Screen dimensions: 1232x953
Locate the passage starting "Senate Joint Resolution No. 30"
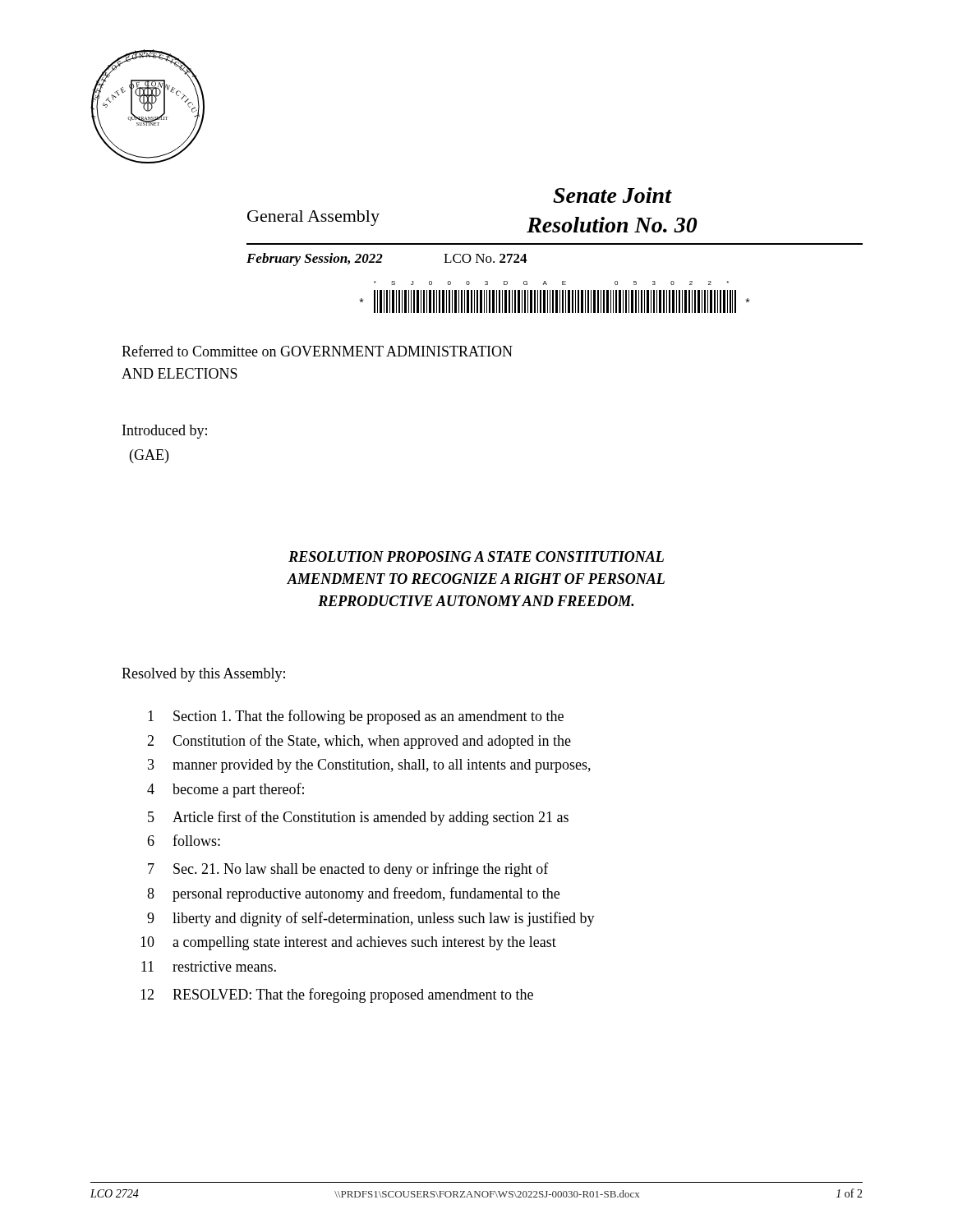612,210
